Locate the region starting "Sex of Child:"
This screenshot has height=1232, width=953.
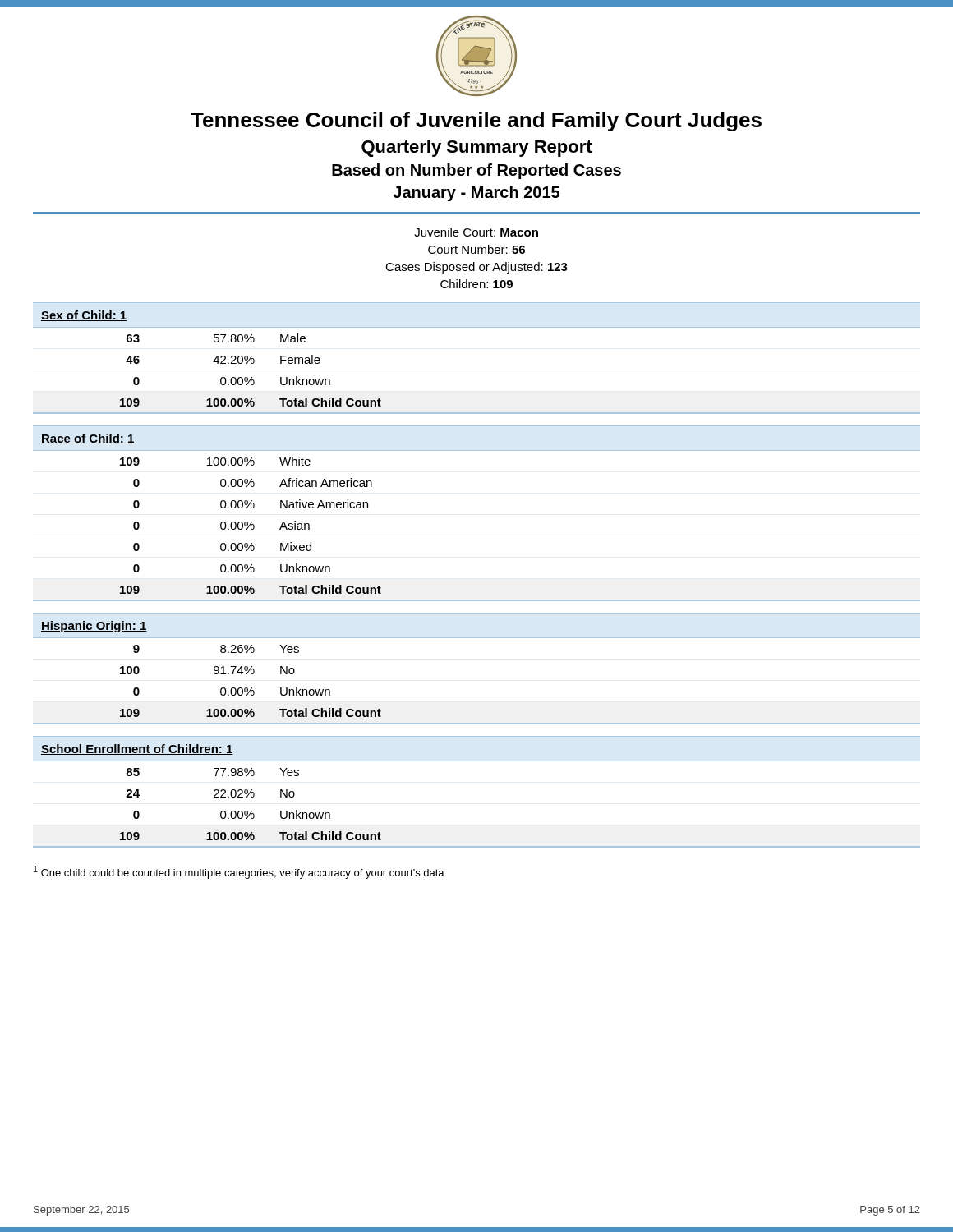[84, 315]
